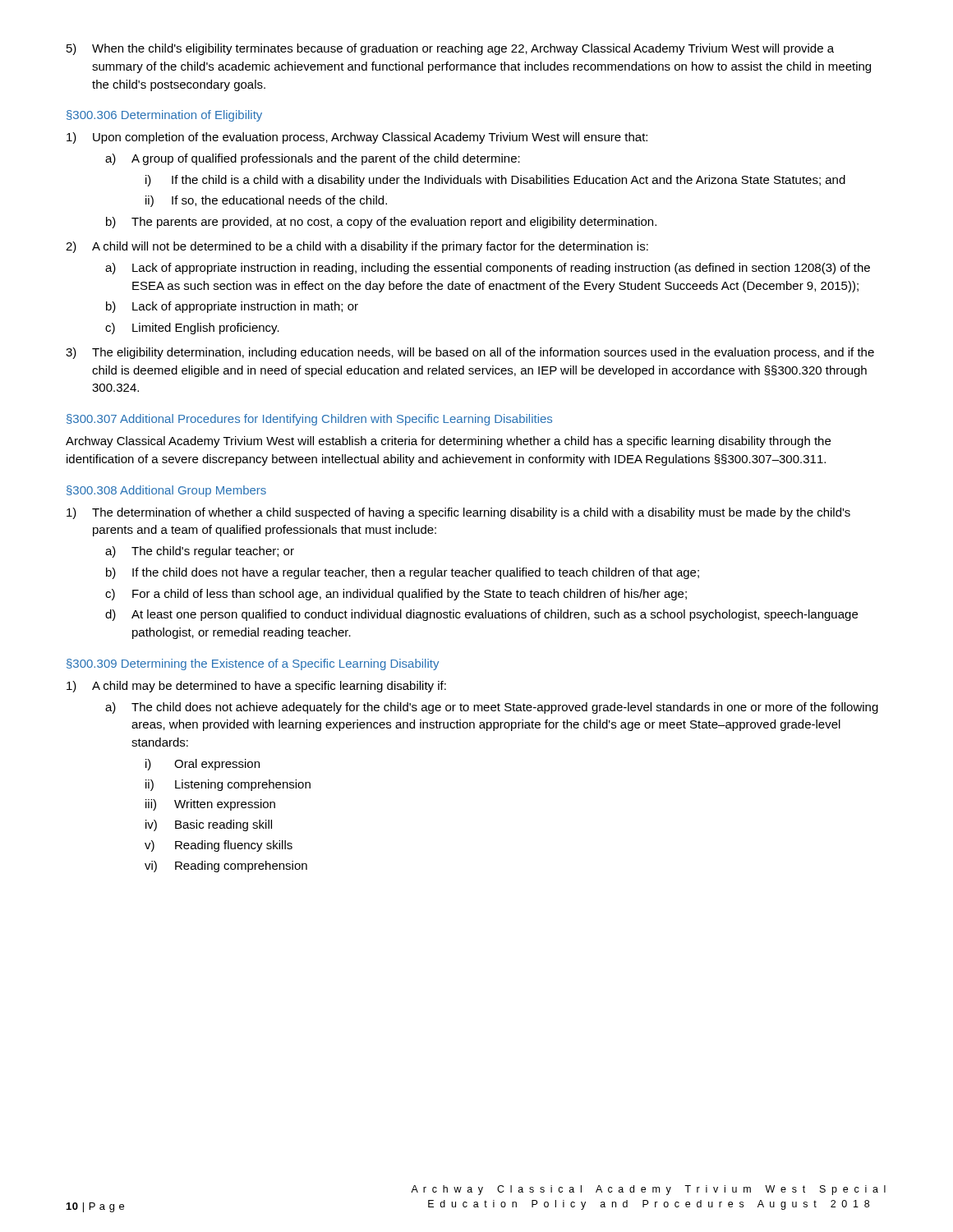
Task: Locate the block of text that opens with "ii) If so, the"
Action: [x=266, y=200]
